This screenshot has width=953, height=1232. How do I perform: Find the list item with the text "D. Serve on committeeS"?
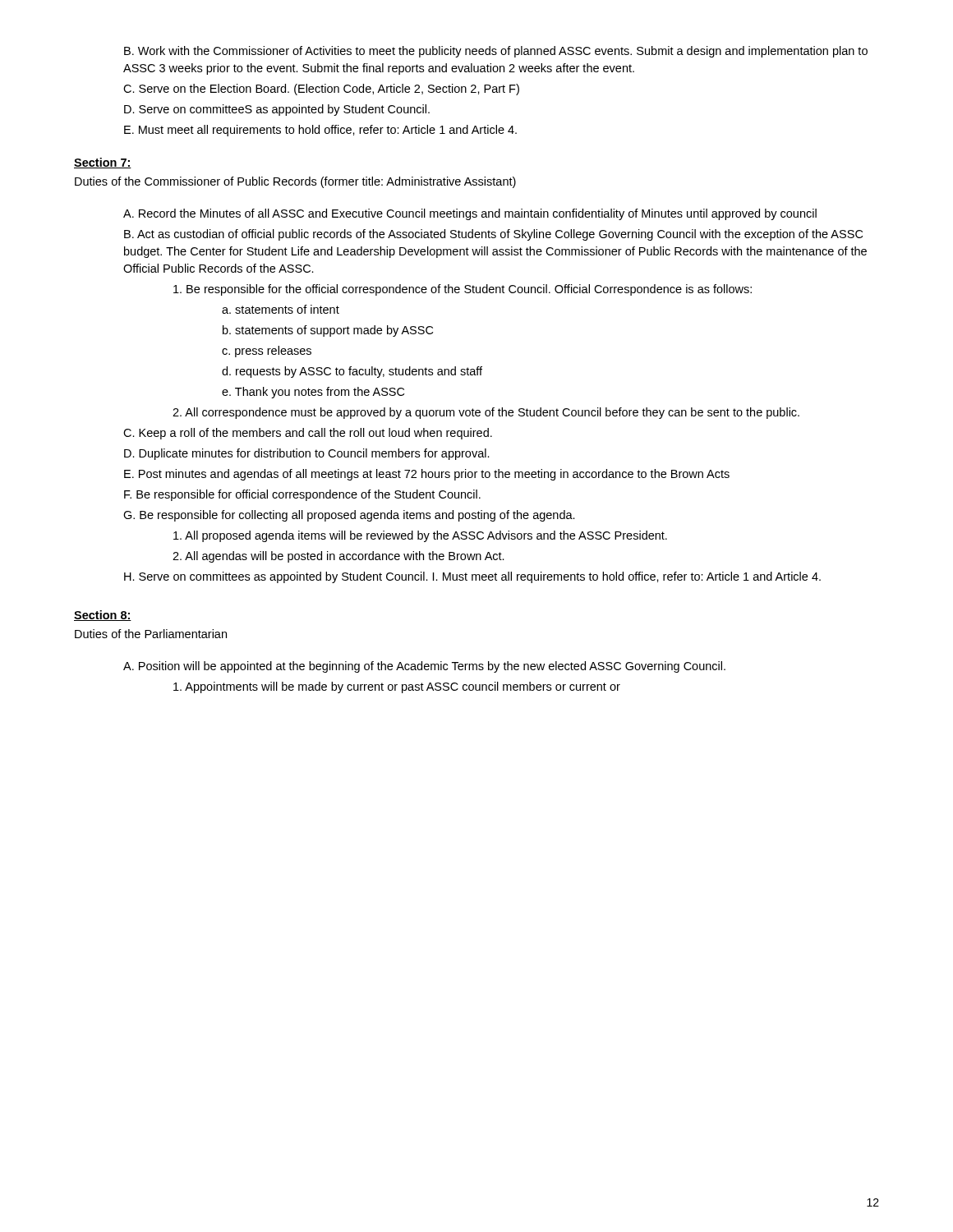[x=277, y=110]
